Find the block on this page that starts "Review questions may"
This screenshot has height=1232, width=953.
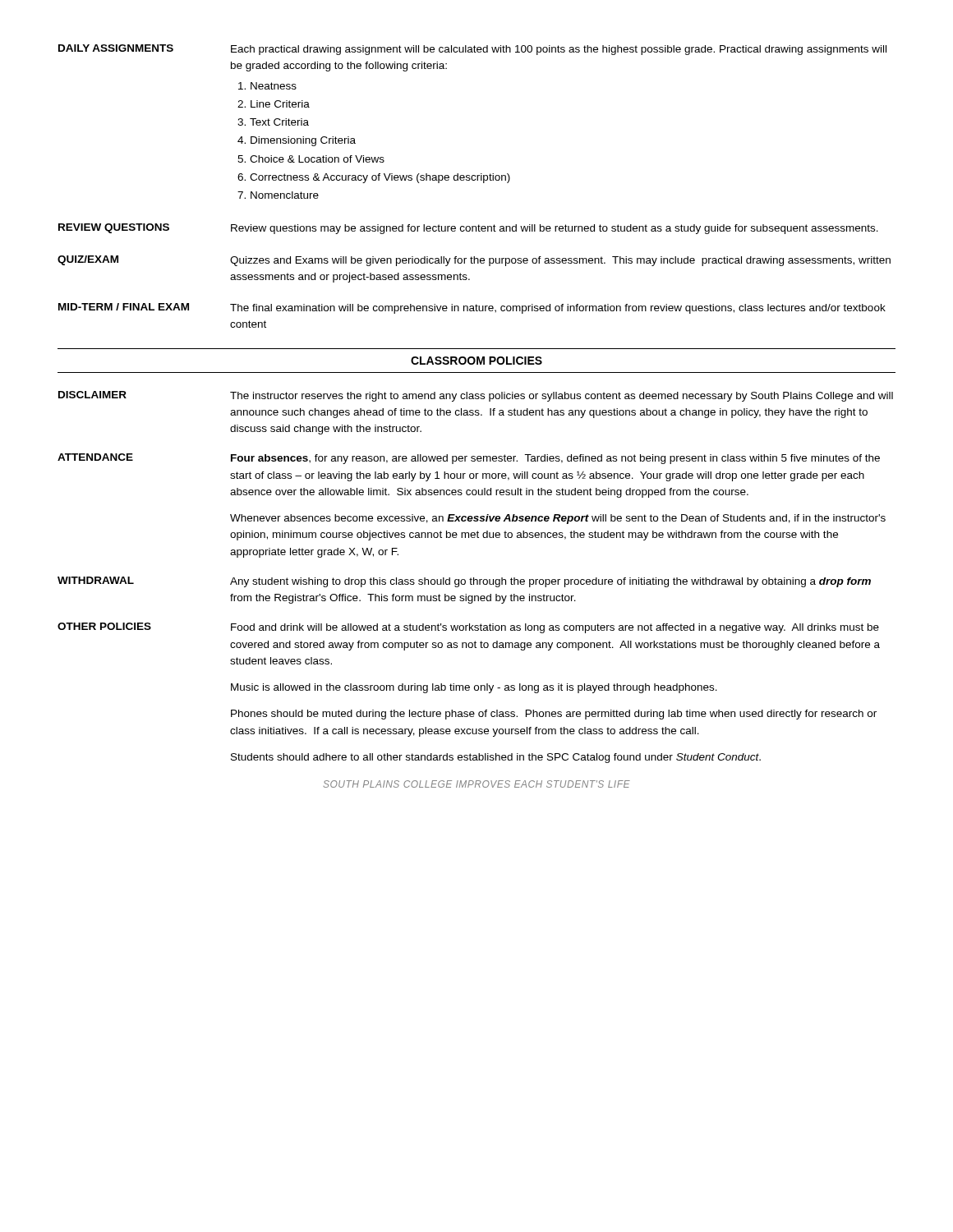tap(554, 228)
